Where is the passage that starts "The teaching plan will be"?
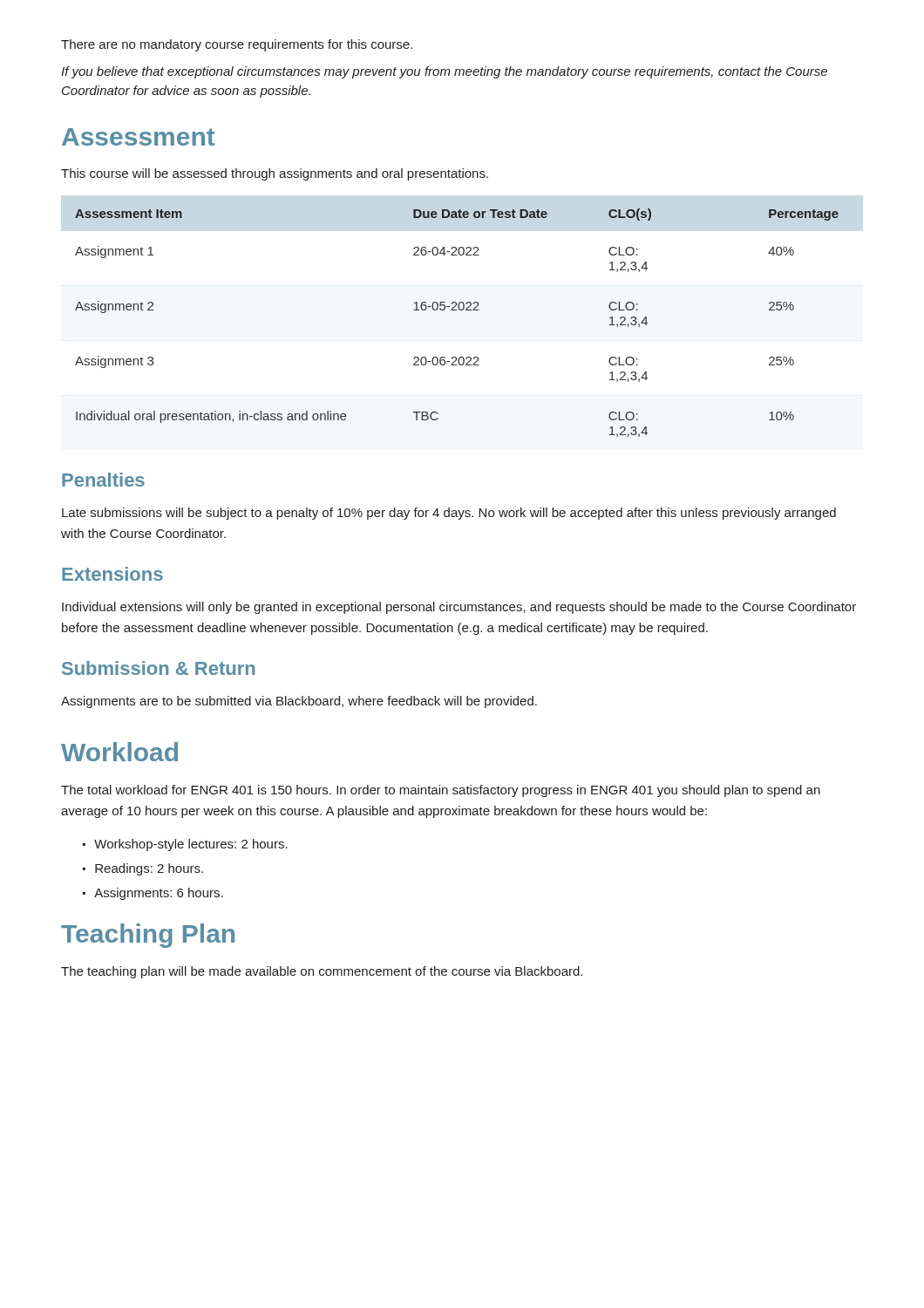 pos(322,971)
